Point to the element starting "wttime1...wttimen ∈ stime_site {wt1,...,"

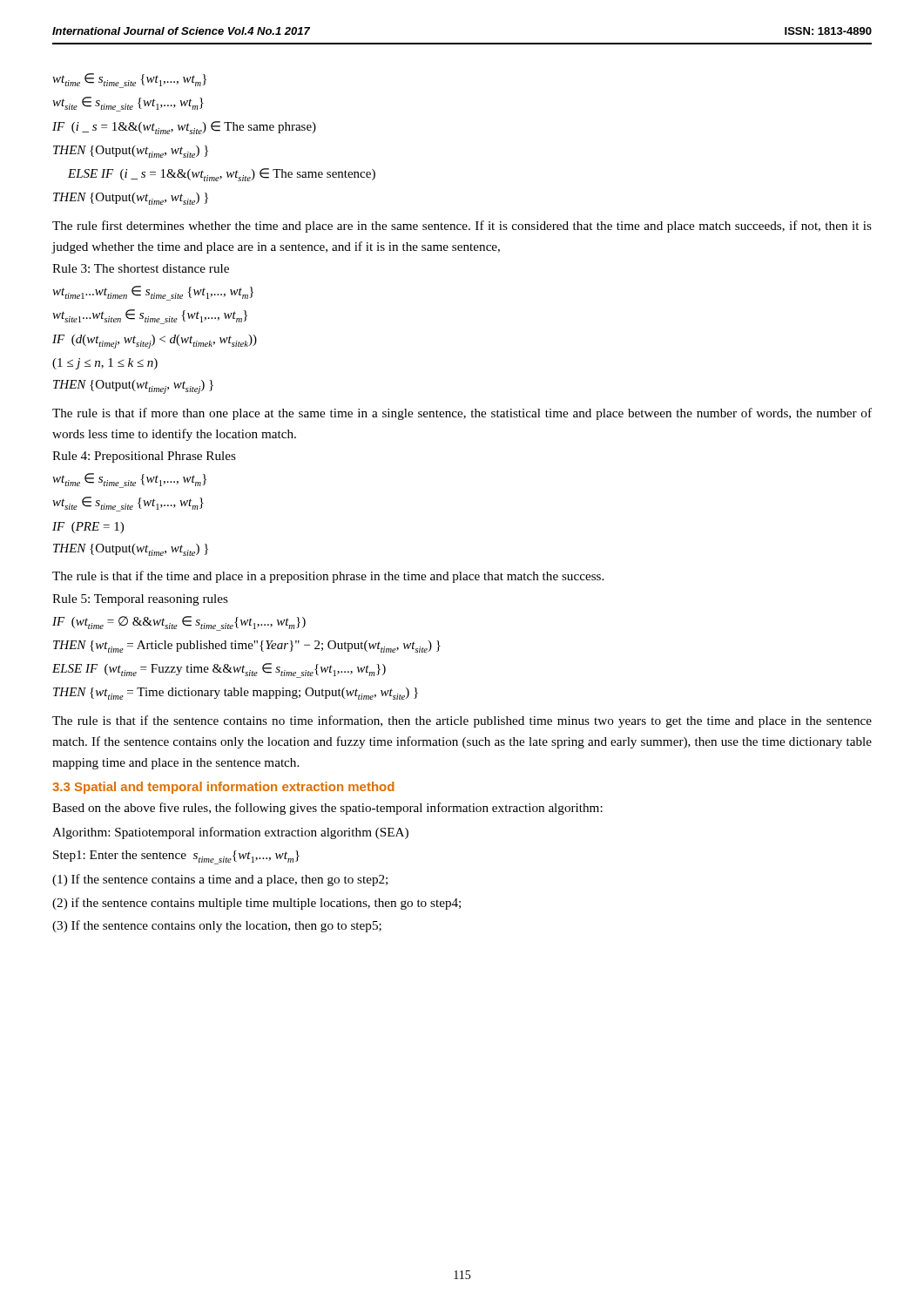tap(153, 293)
